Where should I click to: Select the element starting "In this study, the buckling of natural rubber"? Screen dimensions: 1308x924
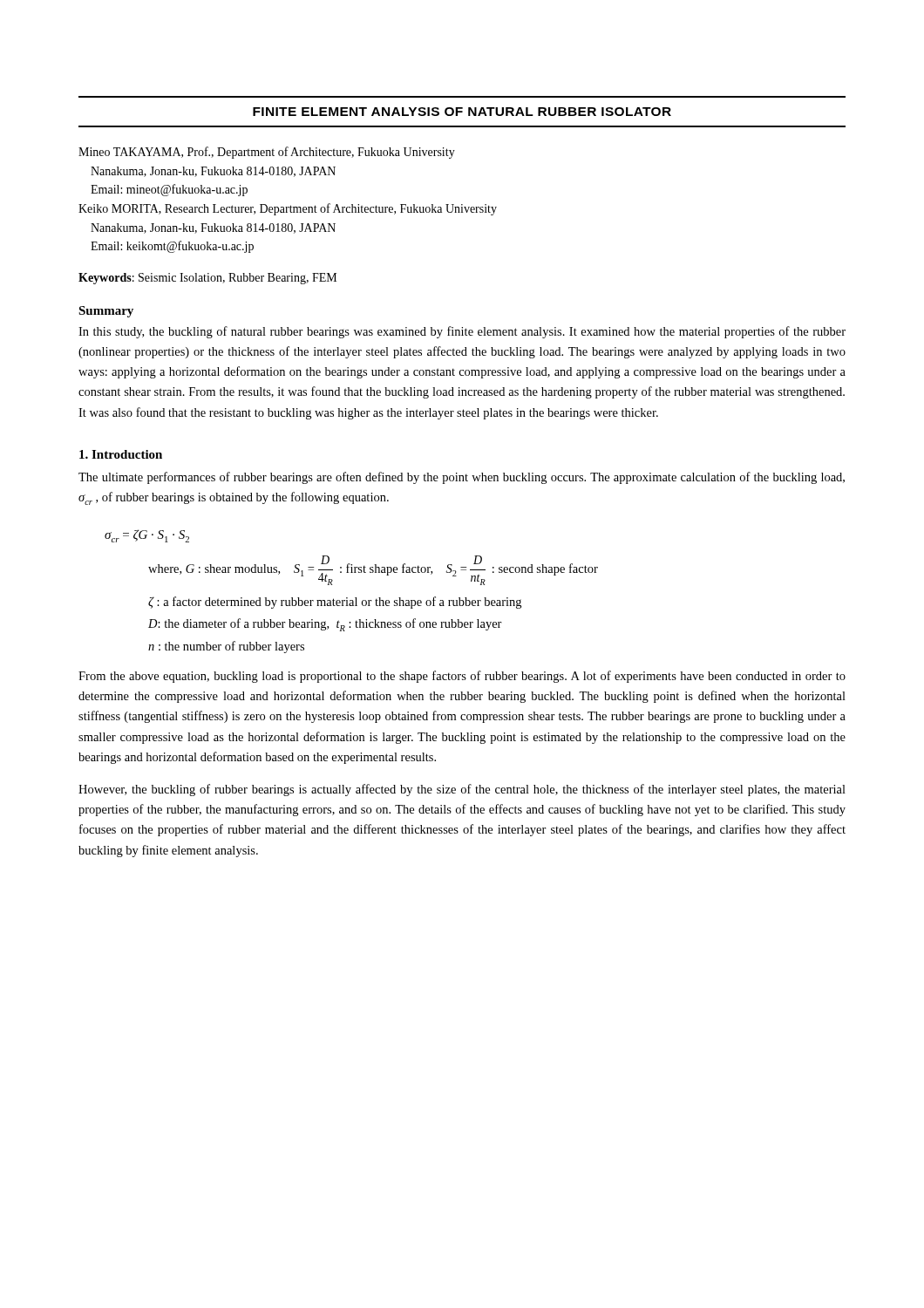(x=462, y=372)
